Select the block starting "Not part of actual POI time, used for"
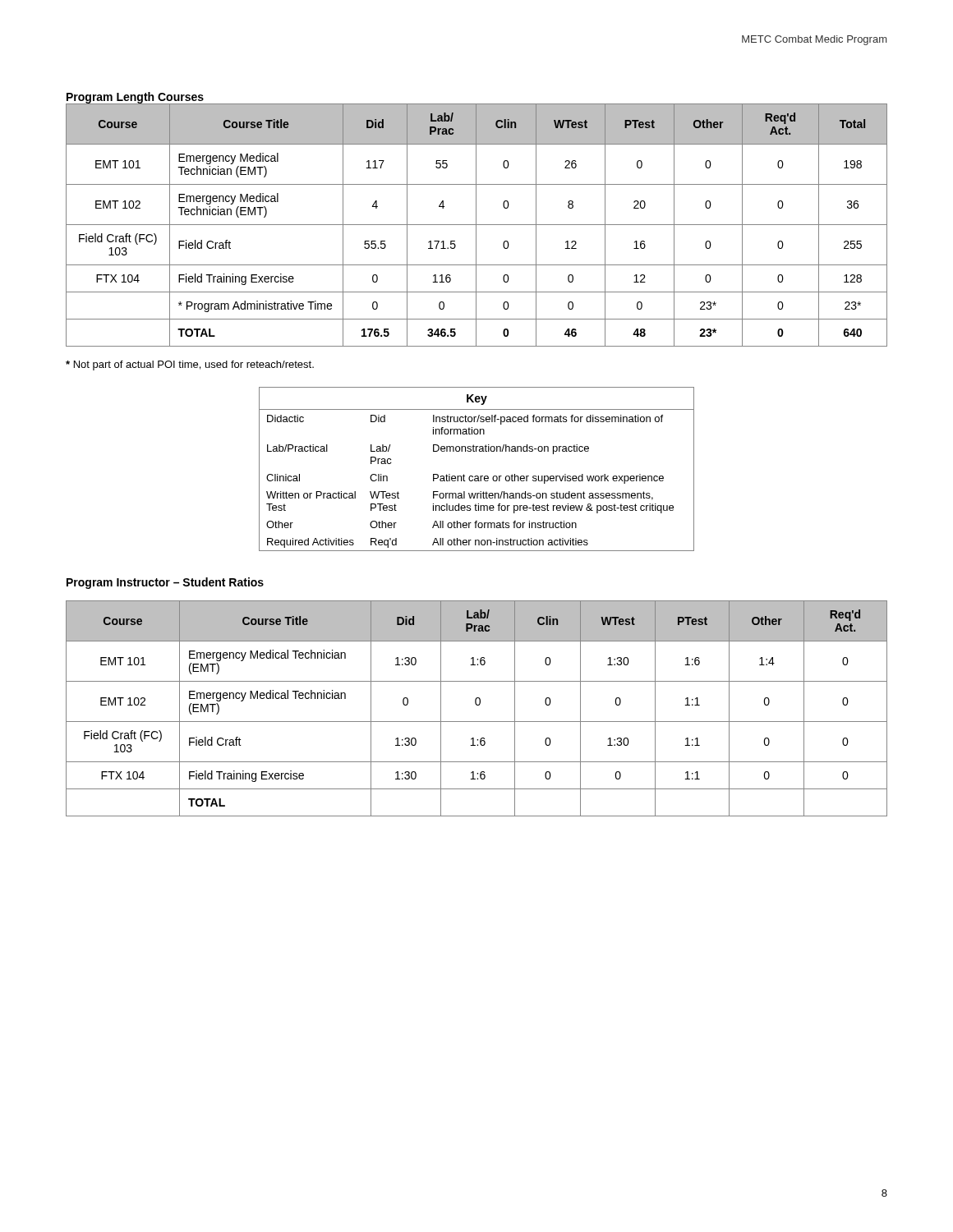953x1232 pixels. tap(190, 364)
